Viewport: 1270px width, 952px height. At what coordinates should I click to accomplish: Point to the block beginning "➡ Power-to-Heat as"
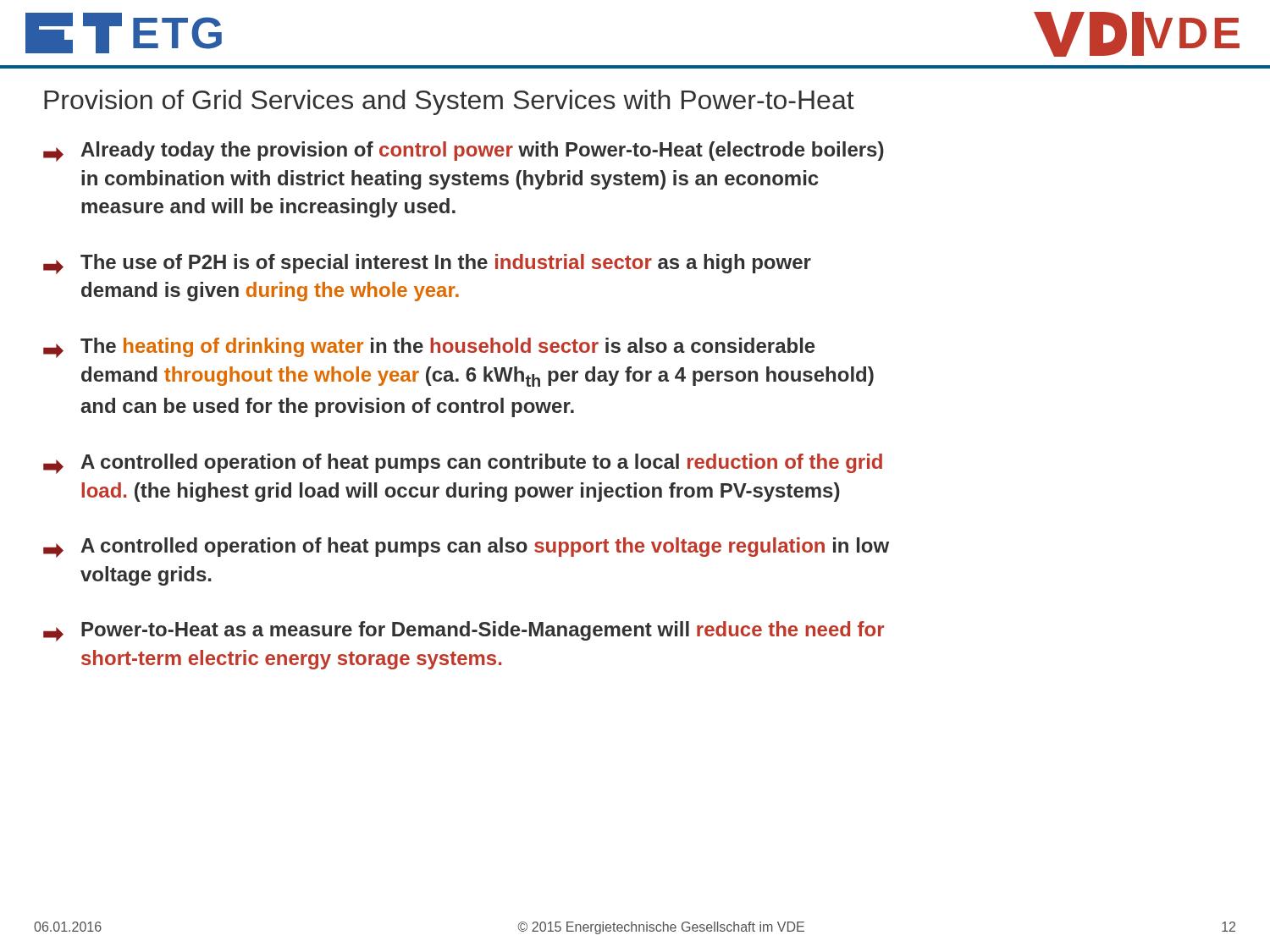click(463, 644)
